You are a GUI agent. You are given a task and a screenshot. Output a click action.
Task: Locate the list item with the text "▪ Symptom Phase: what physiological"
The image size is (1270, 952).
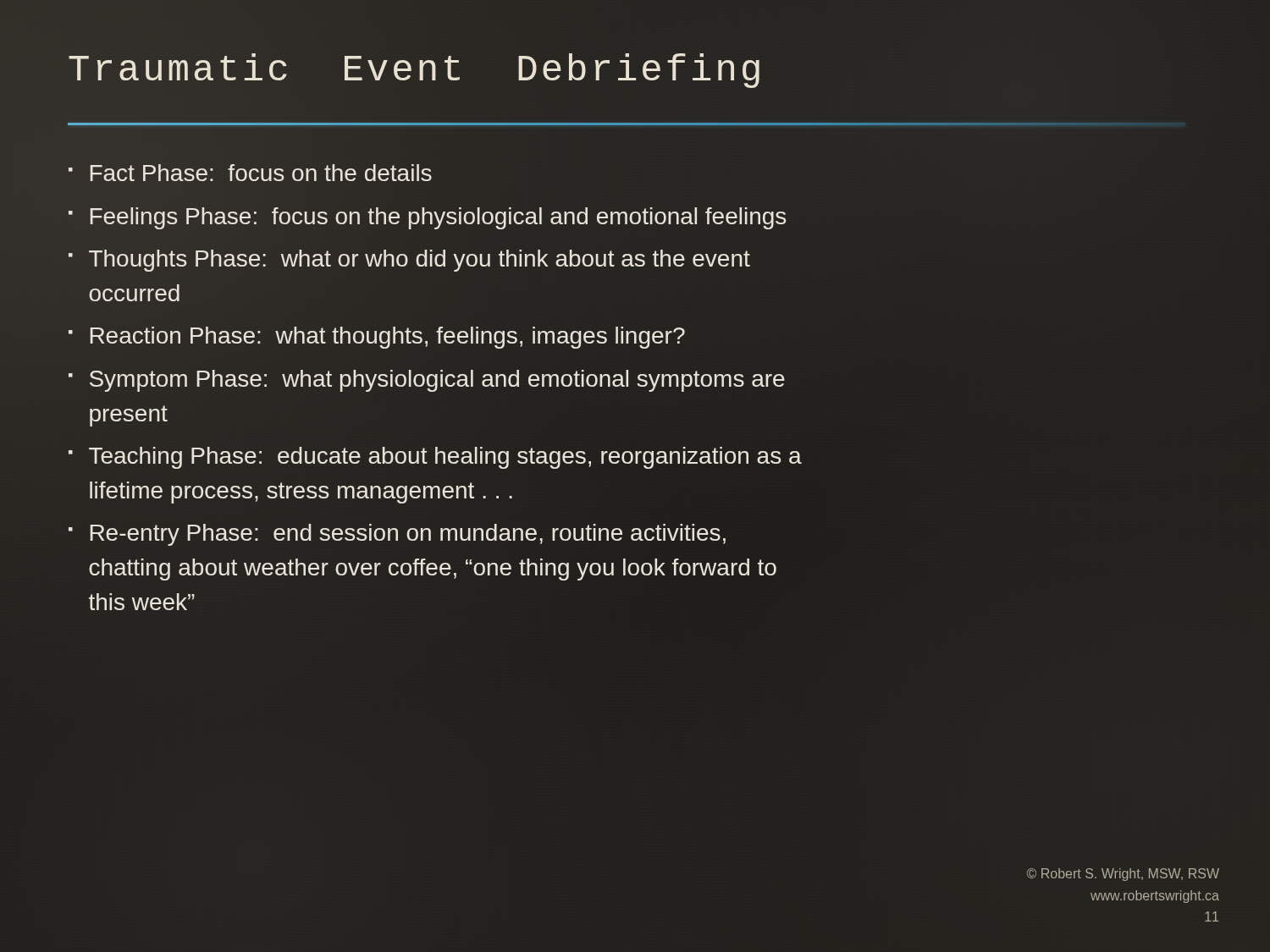pyautogui.click(x=618, y=397)
